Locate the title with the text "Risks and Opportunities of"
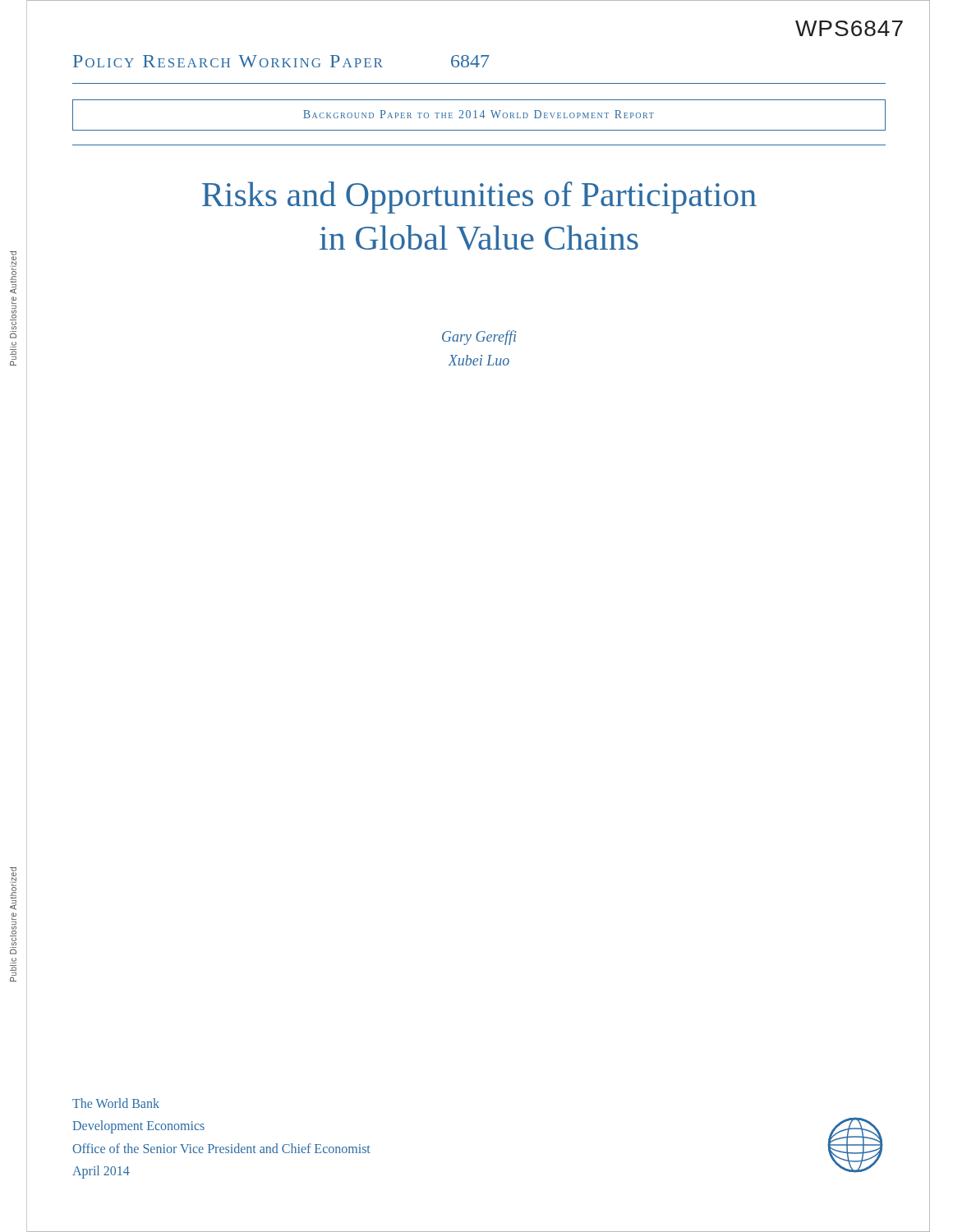 (x=479, y=216)
